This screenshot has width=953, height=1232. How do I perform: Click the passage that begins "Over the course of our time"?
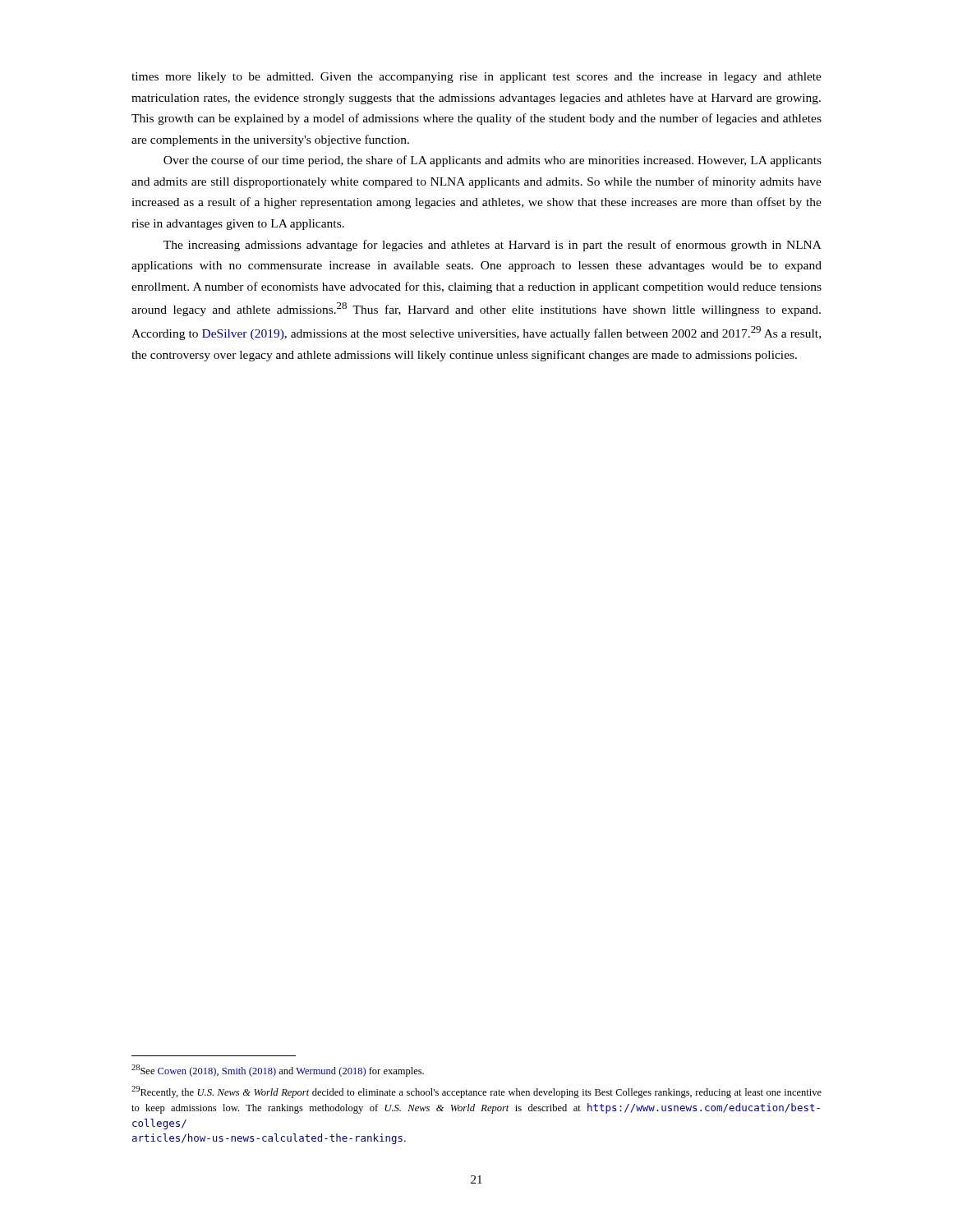coord(476,192)
